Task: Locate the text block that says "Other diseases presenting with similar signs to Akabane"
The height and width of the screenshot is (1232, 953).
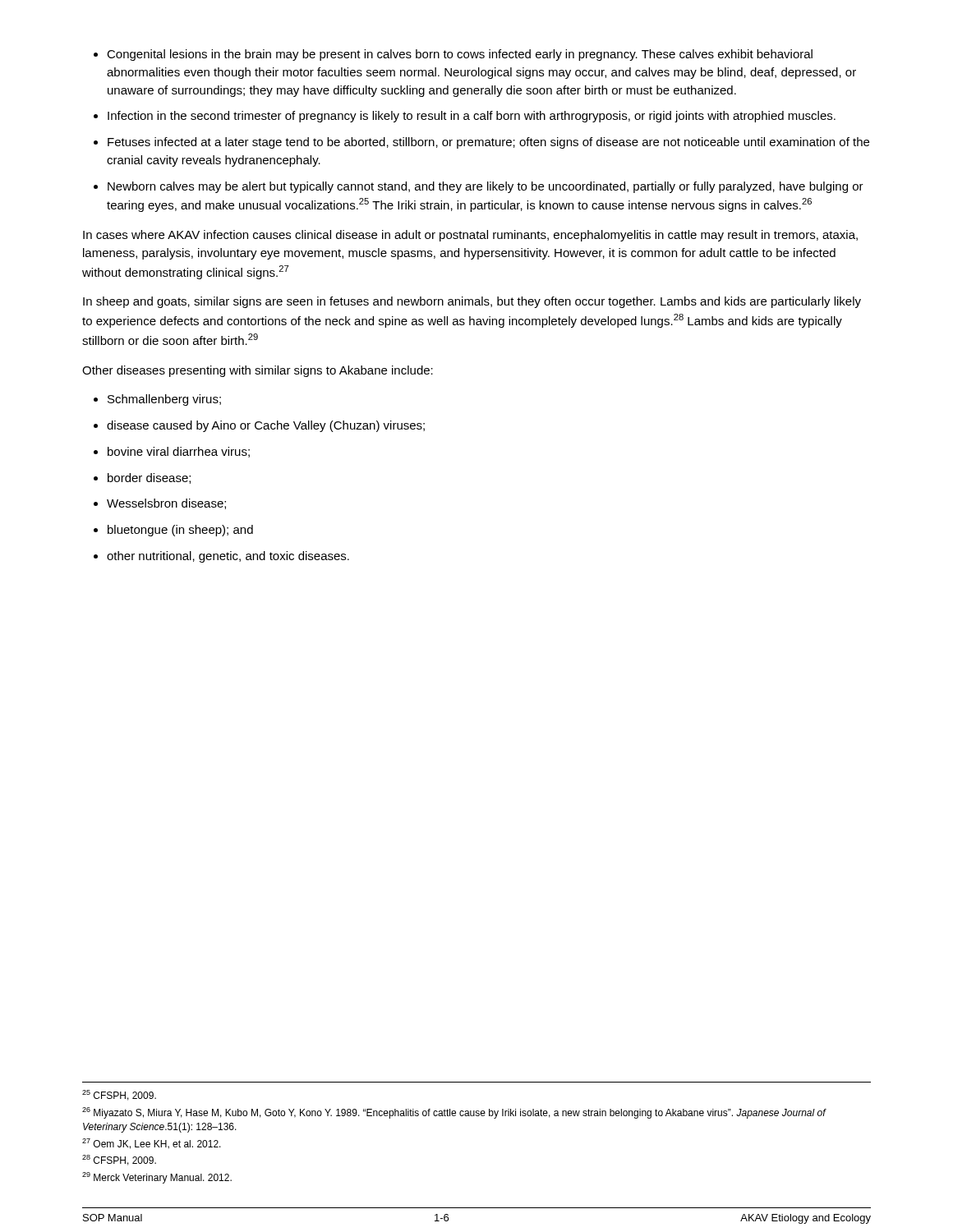Action: coord(258,371)
